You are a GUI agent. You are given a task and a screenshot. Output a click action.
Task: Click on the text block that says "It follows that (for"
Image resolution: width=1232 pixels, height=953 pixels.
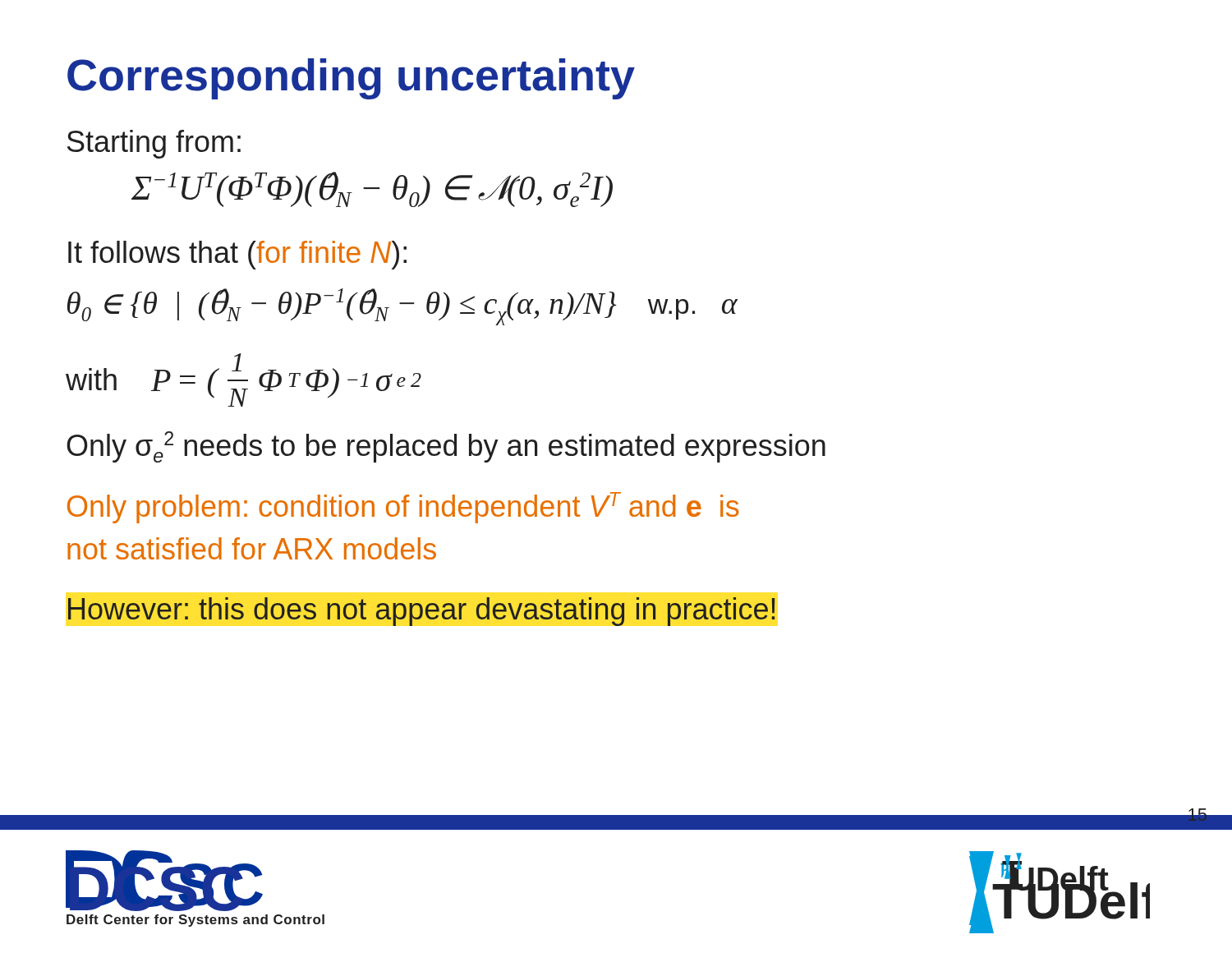(x=237, y=253)
